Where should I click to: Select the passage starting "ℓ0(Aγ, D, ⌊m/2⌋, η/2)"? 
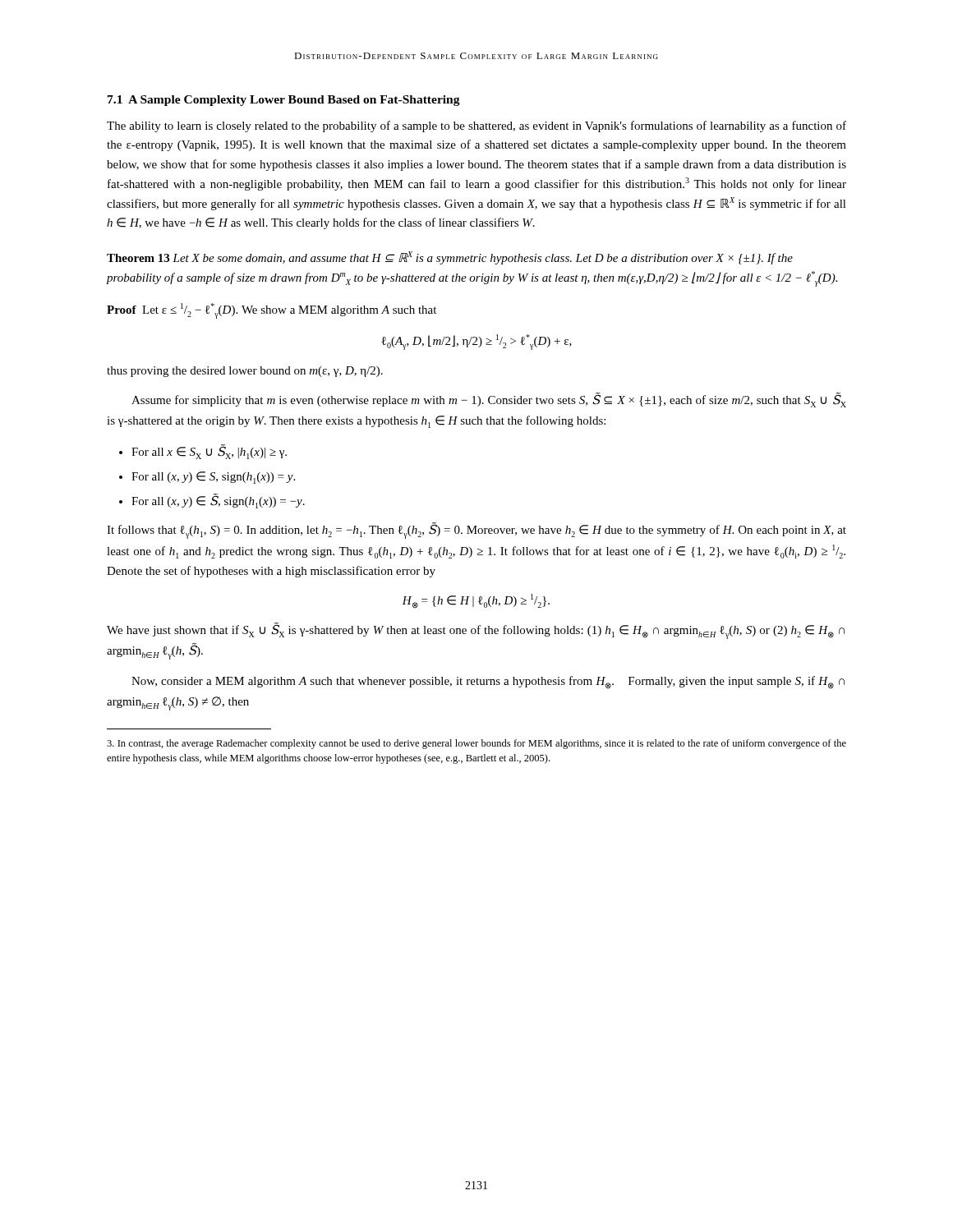pyautogui.click(x=476, y=341)
